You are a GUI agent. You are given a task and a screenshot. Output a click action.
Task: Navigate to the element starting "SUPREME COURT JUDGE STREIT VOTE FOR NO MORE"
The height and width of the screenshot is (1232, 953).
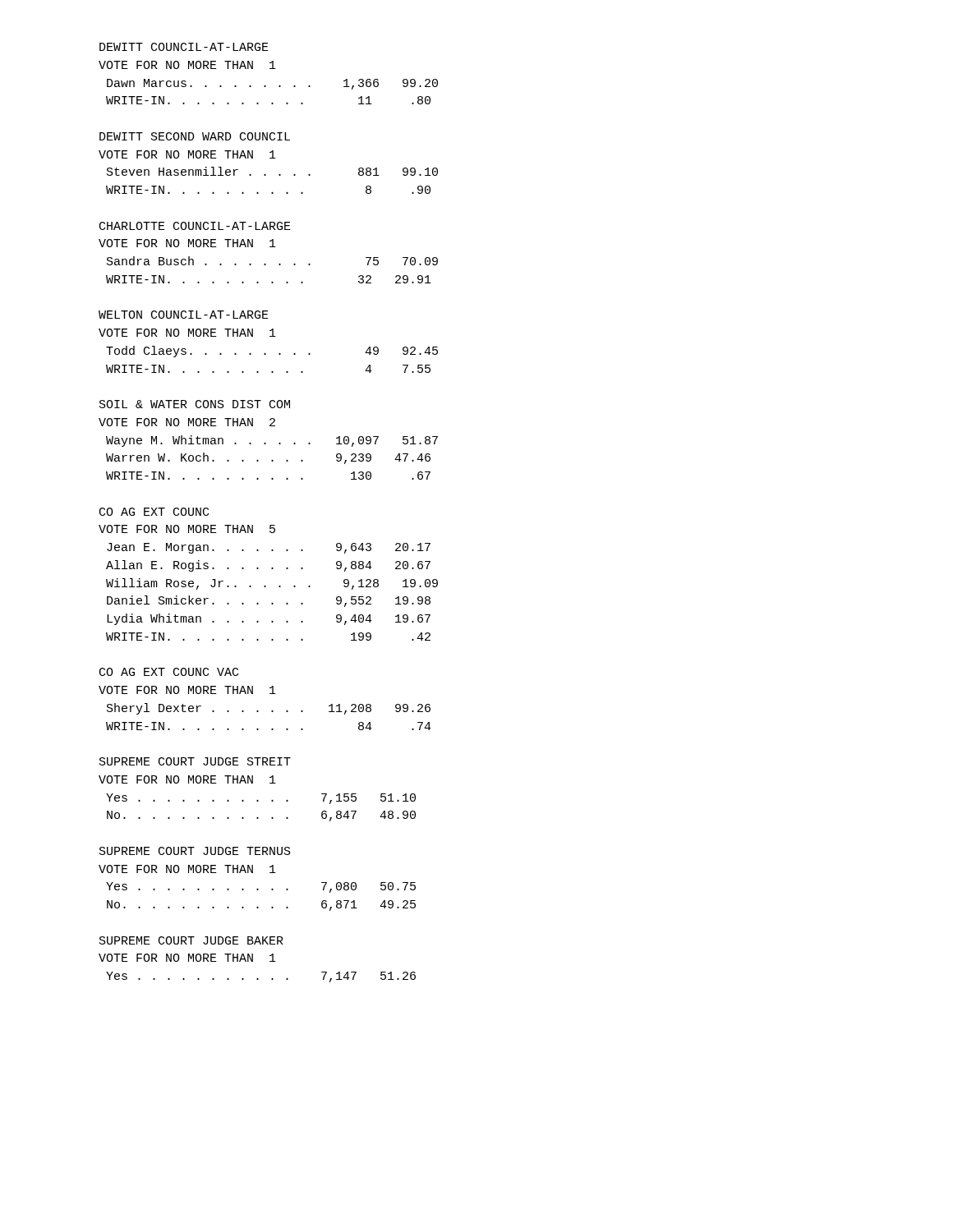point(195,772)
